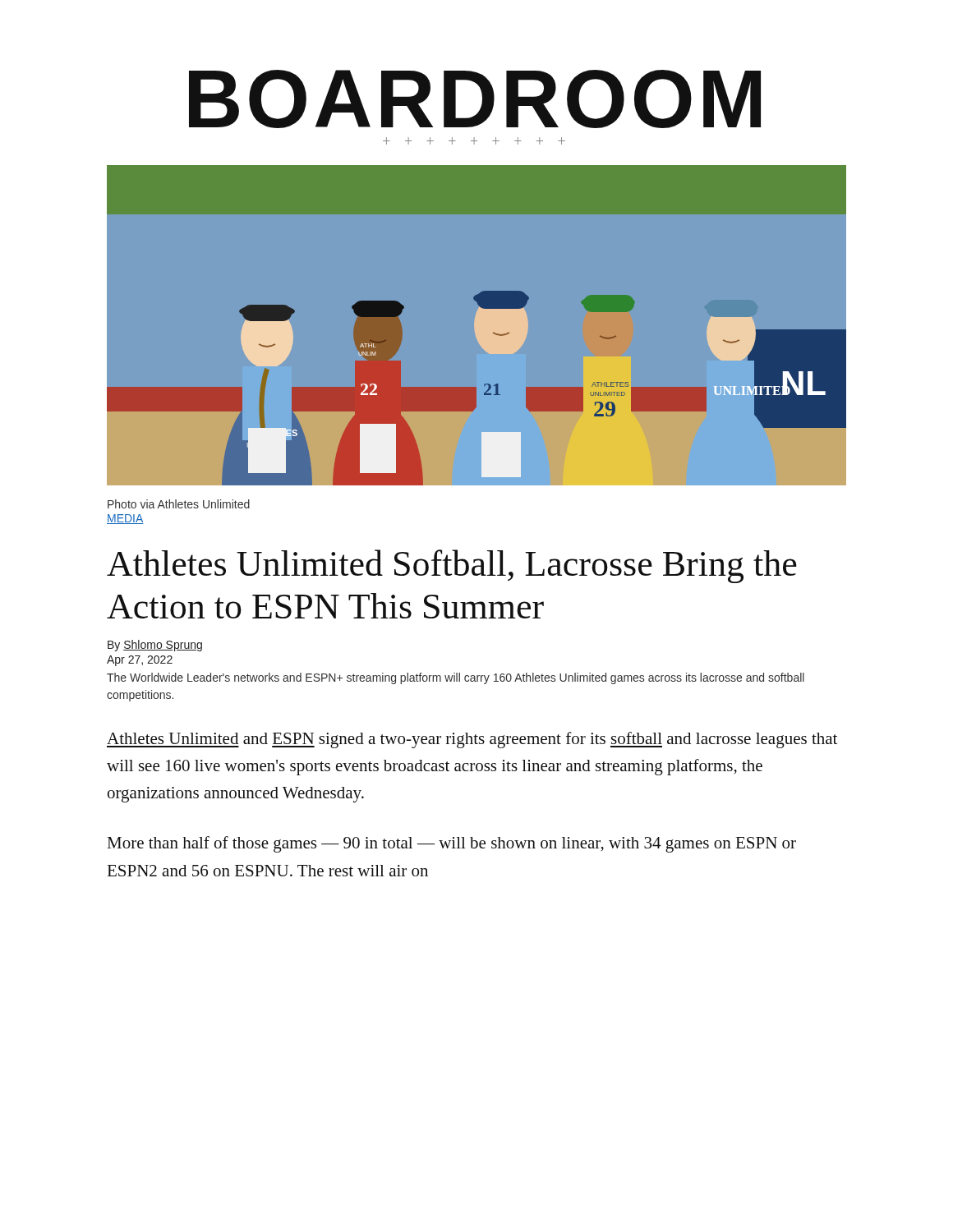Where does it say "Photo via Athletes Unlimited MEDIA"?
The height and width of the screenshot is (1232, 953).
(179, 504)
